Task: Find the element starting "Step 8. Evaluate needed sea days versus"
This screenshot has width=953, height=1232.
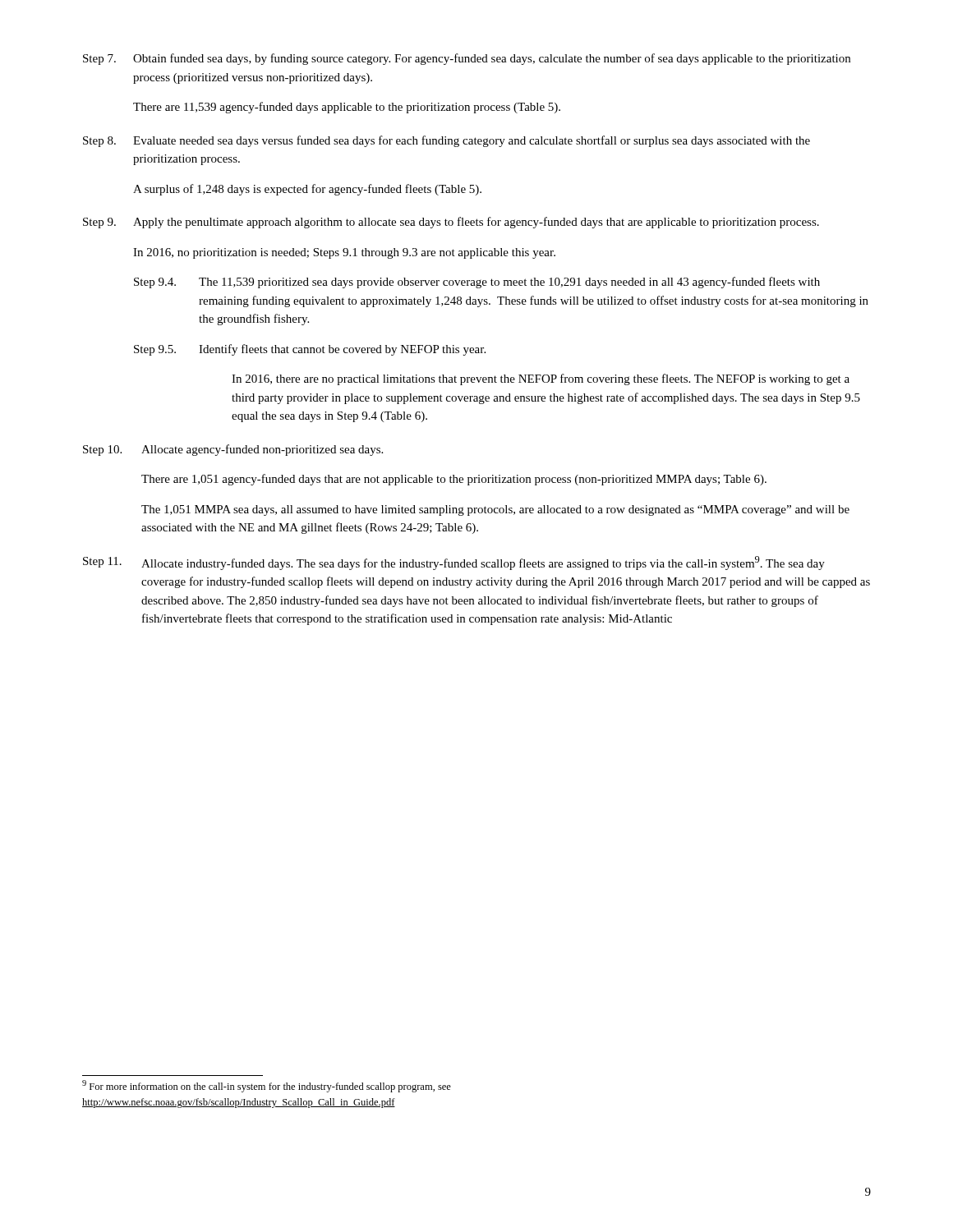Action: pos(476,149)
